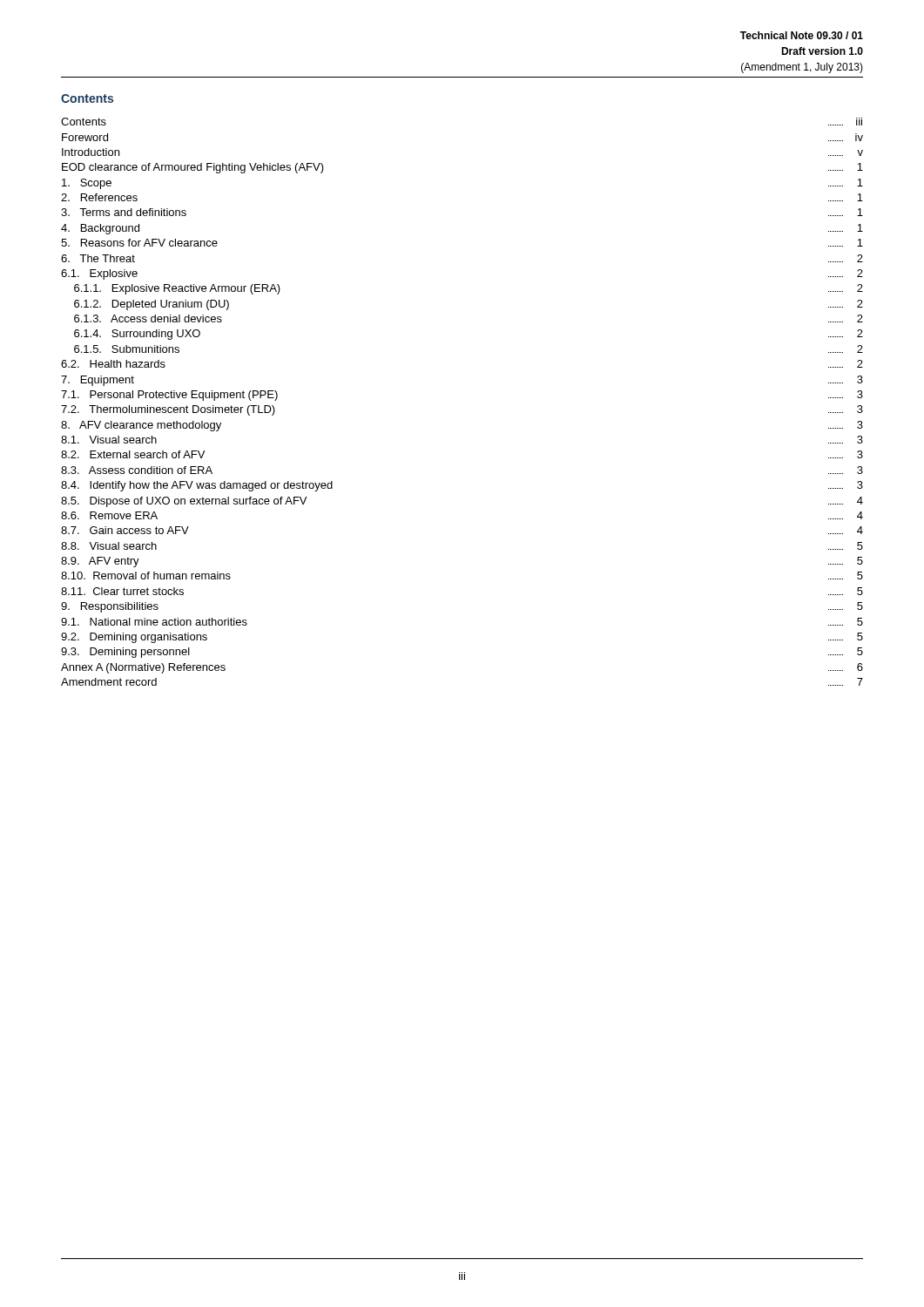Viewport: 924px width, 1307px height.
Task: Find the block on this page that starts "8.3. Assess condition"
Action: point(74,470)
